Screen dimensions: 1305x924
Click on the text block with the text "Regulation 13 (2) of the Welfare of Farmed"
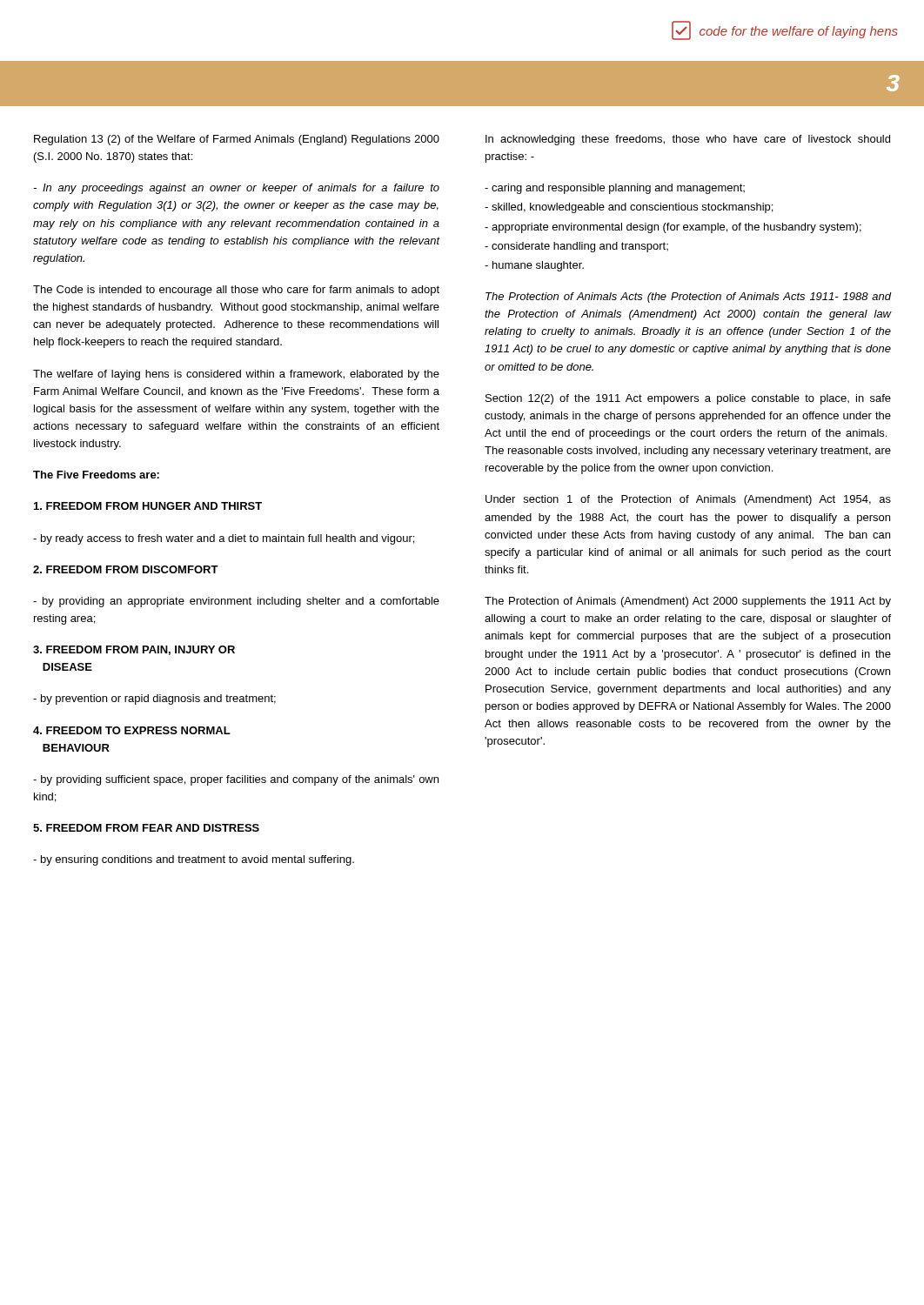[236, 148]
